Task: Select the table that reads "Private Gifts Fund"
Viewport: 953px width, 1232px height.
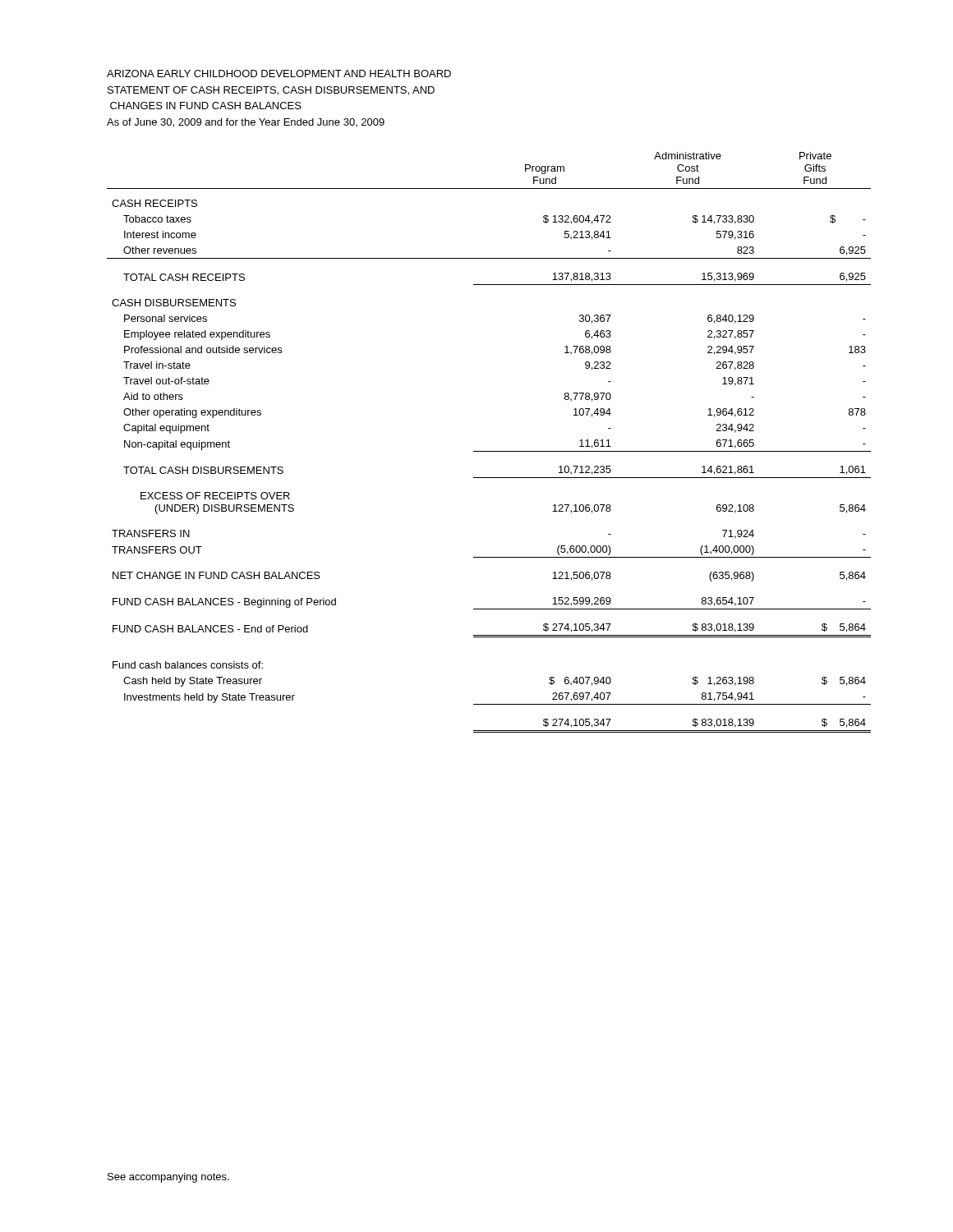Action: tap(489, 440)
